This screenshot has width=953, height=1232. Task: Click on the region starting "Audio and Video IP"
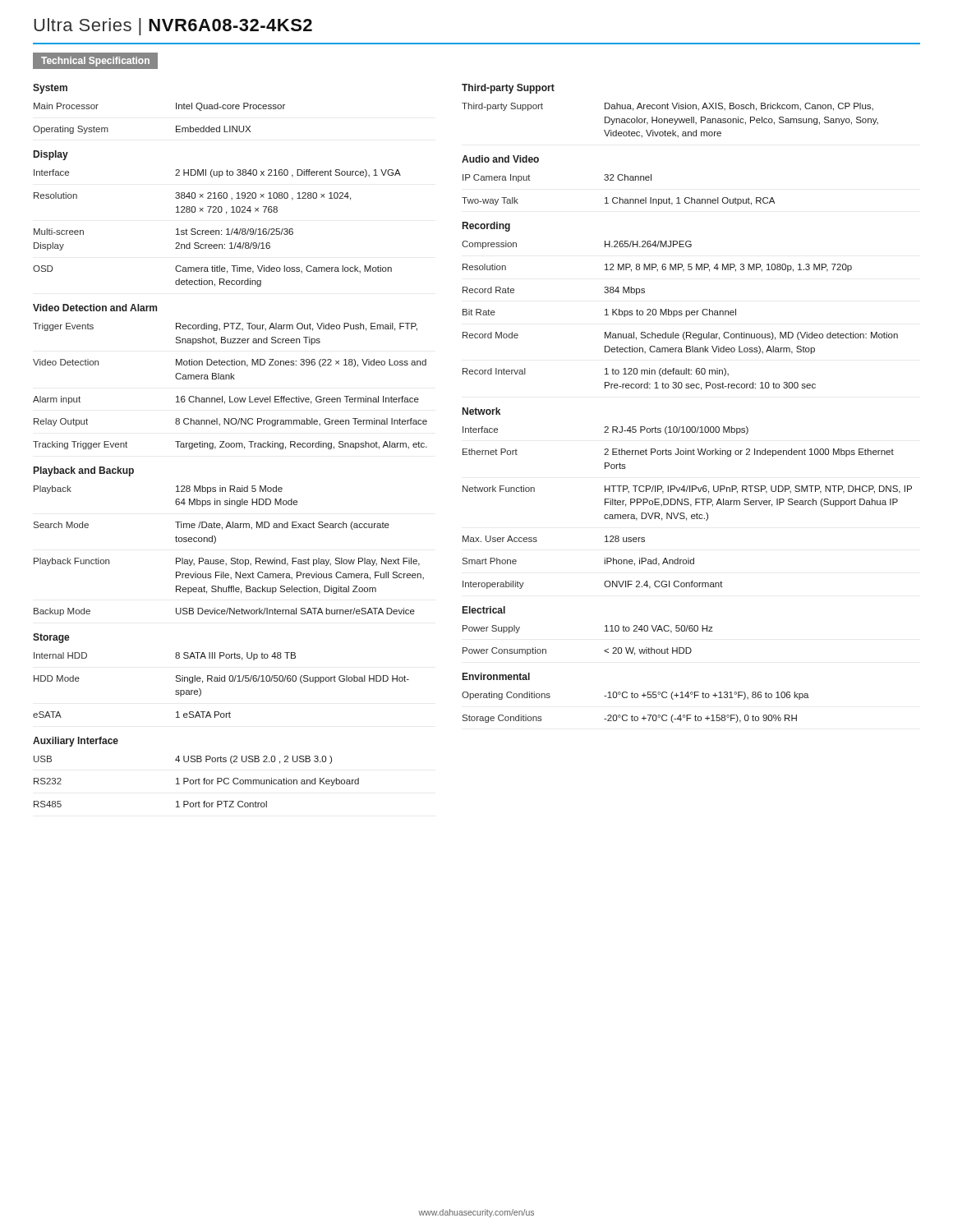(x=500, y=159)
